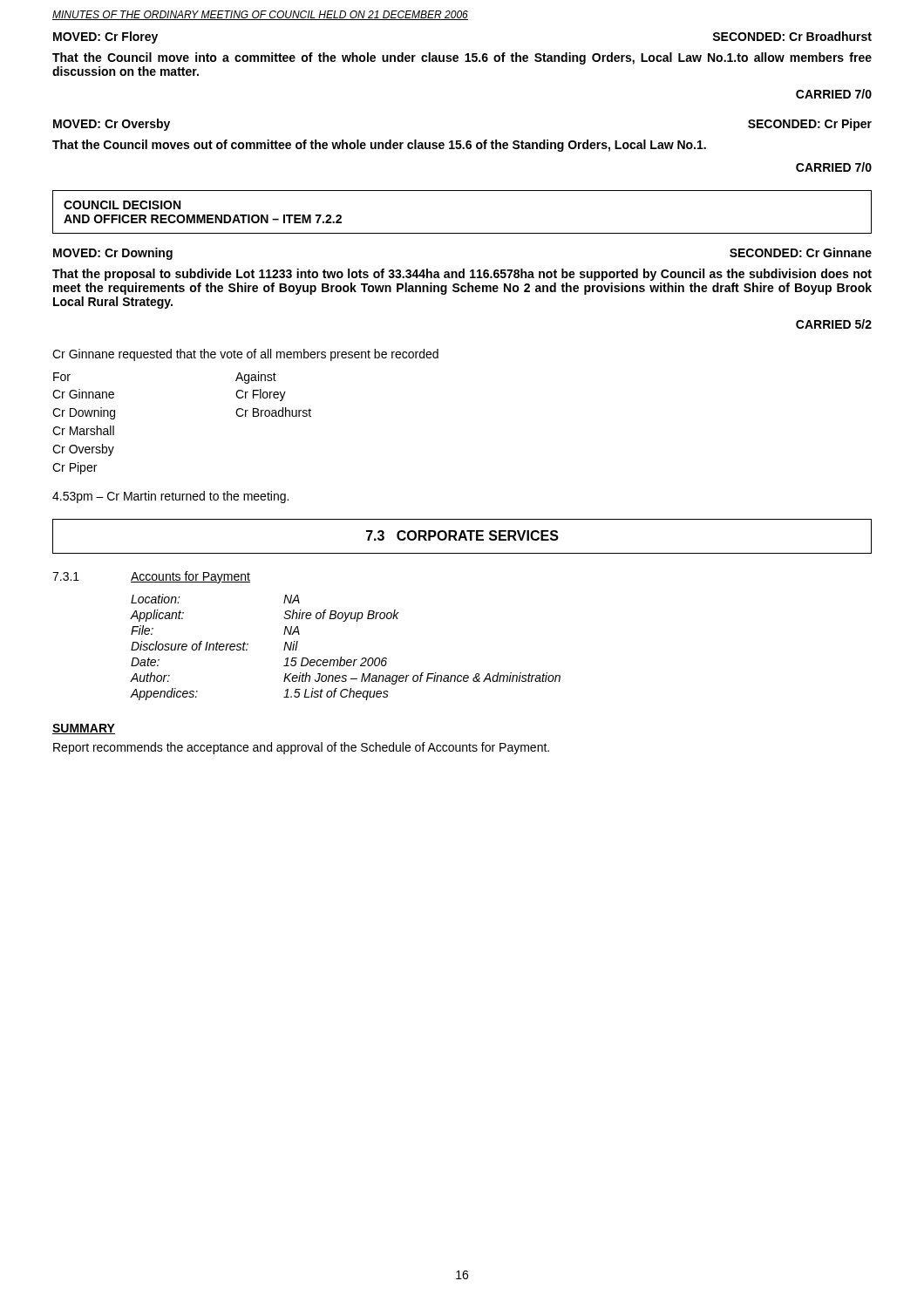Find the block starting "That the Council move into a committee"
The height and width of the screenshot is (1308, 924).
tap(462, 65)
